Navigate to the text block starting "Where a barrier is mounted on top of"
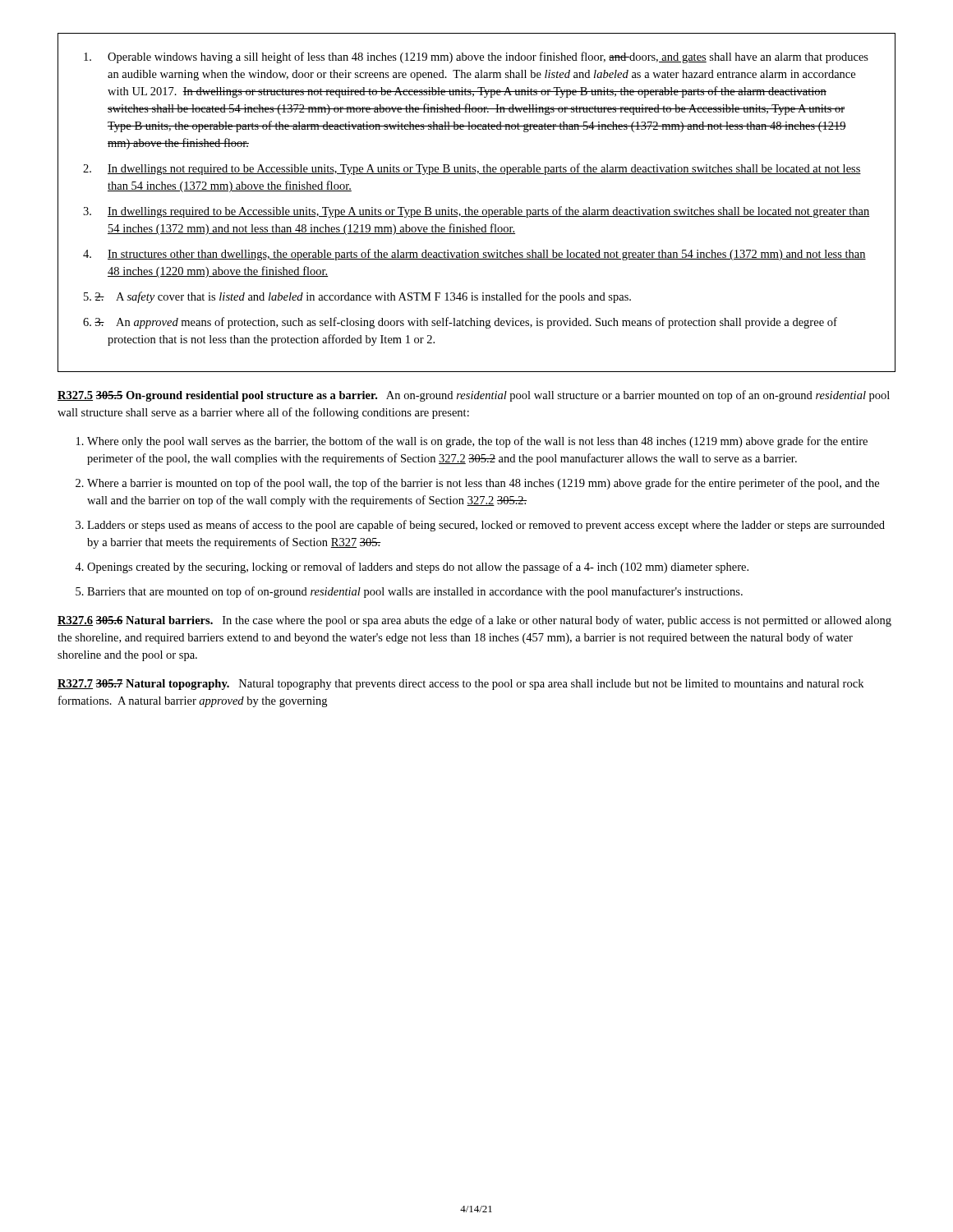 point(483,492)
